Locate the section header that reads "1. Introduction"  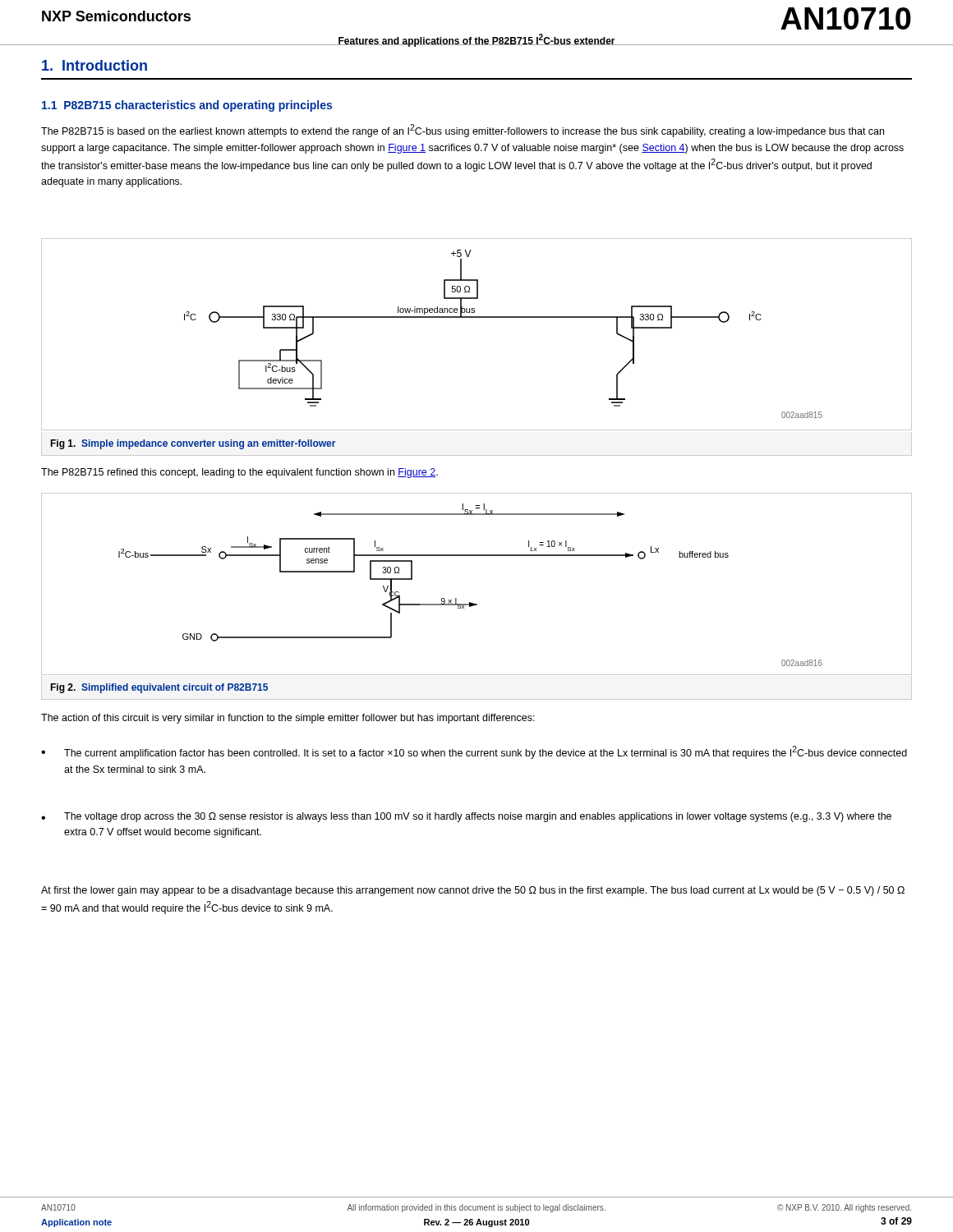tap(94, 66)
